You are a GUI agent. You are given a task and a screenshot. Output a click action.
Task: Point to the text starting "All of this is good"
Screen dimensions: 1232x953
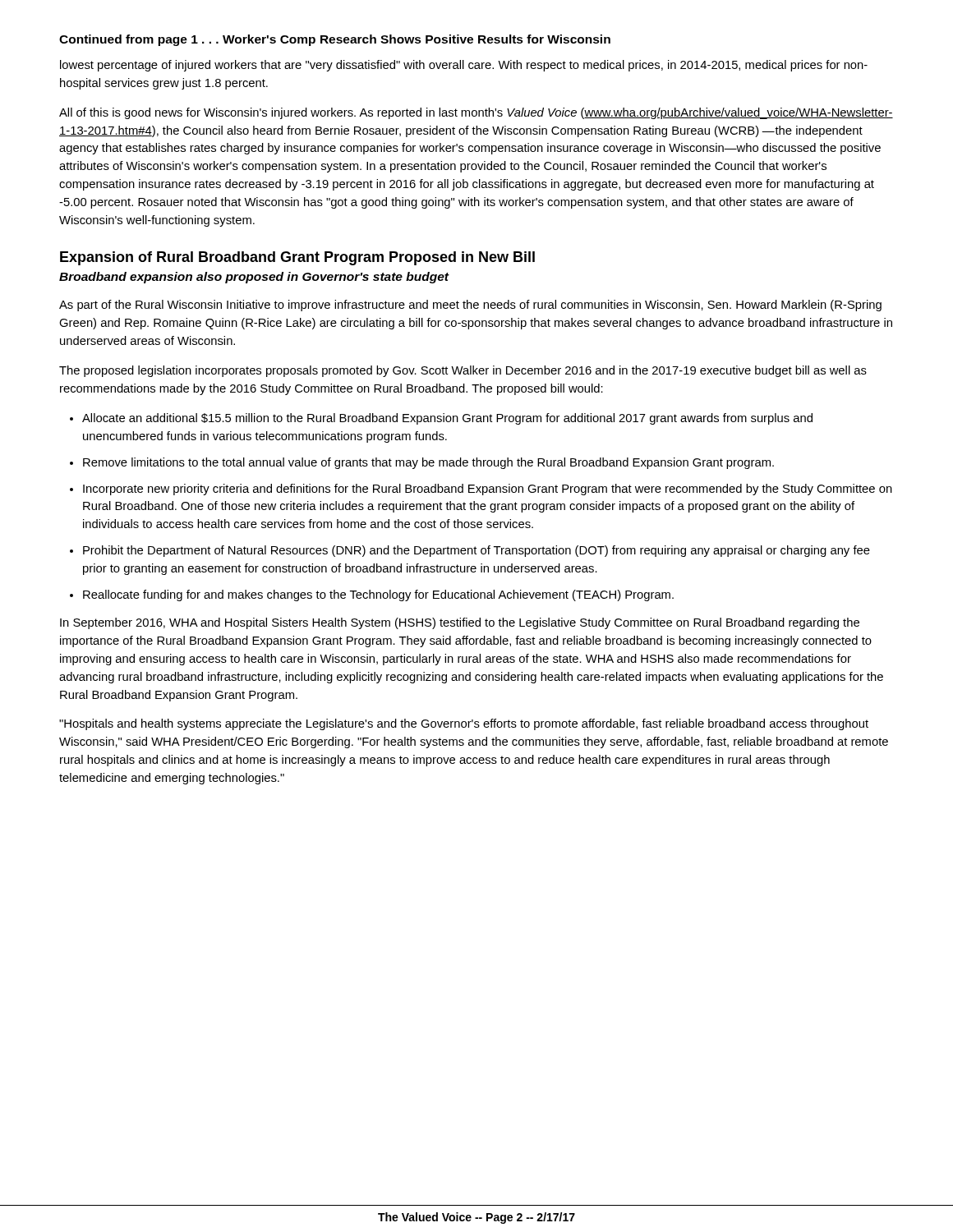click(x=476, y=167)
